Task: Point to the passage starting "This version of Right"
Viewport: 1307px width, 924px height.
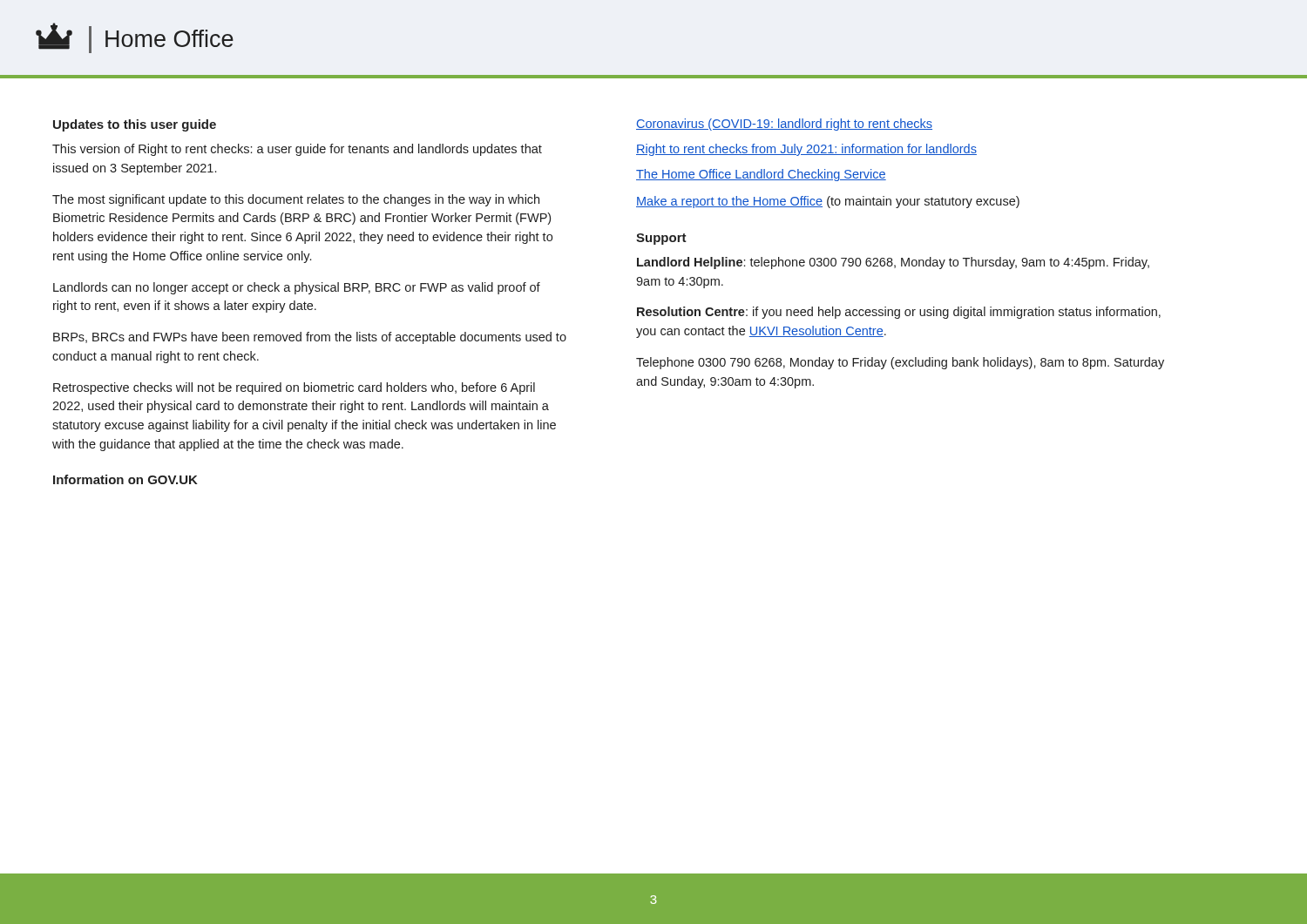Action: 297,158
